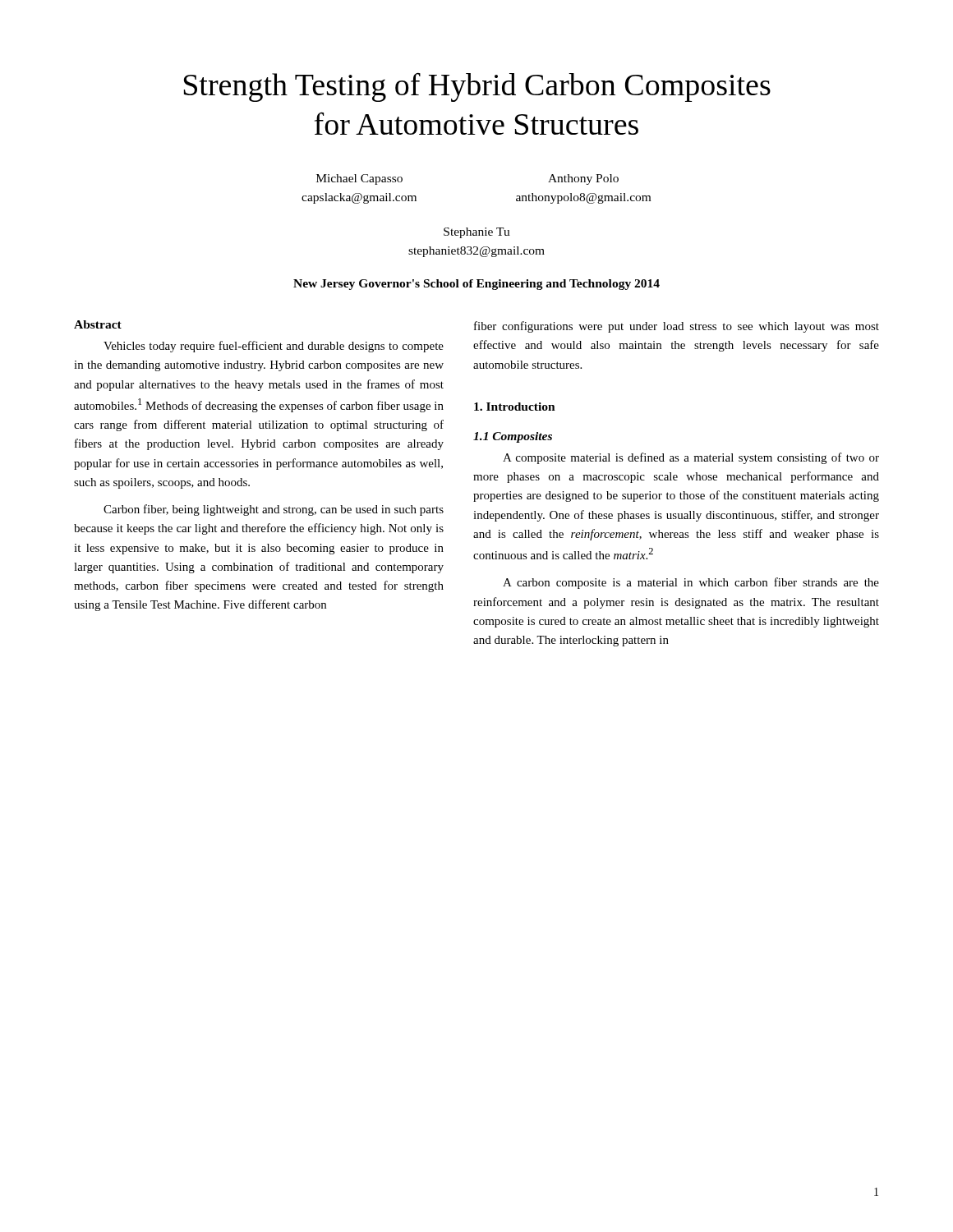This screenshot has height=1232, width=953.
Task: Where is the passage that starts "fiber configurations were"?
Action: click(676, 345)
